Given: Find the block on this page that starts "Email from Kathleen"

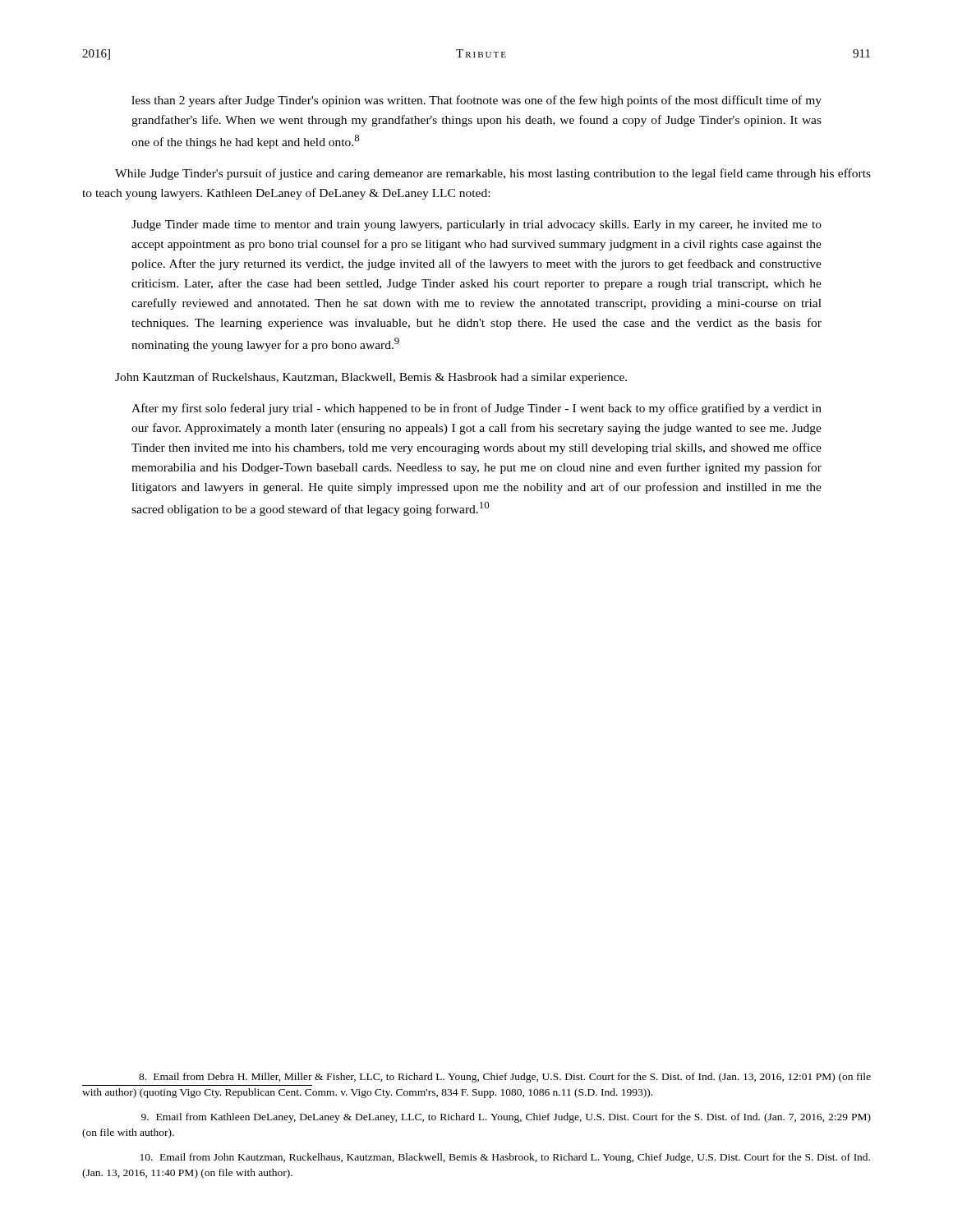Looking at the screenshot, I should pyautogui.click(x=476, y=1125).
